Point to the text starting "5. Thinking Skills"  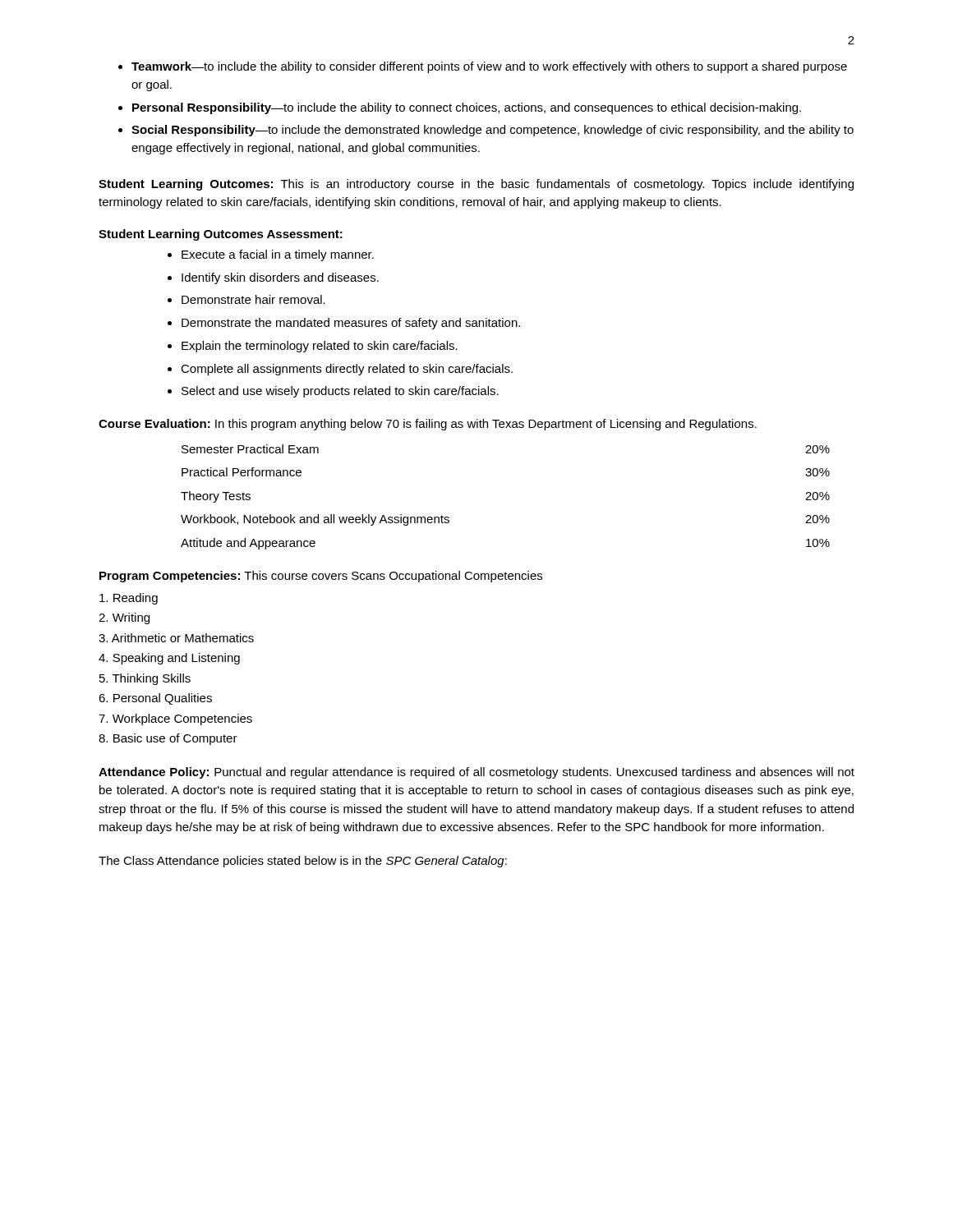pyautogui.click(x=145, y=679)
